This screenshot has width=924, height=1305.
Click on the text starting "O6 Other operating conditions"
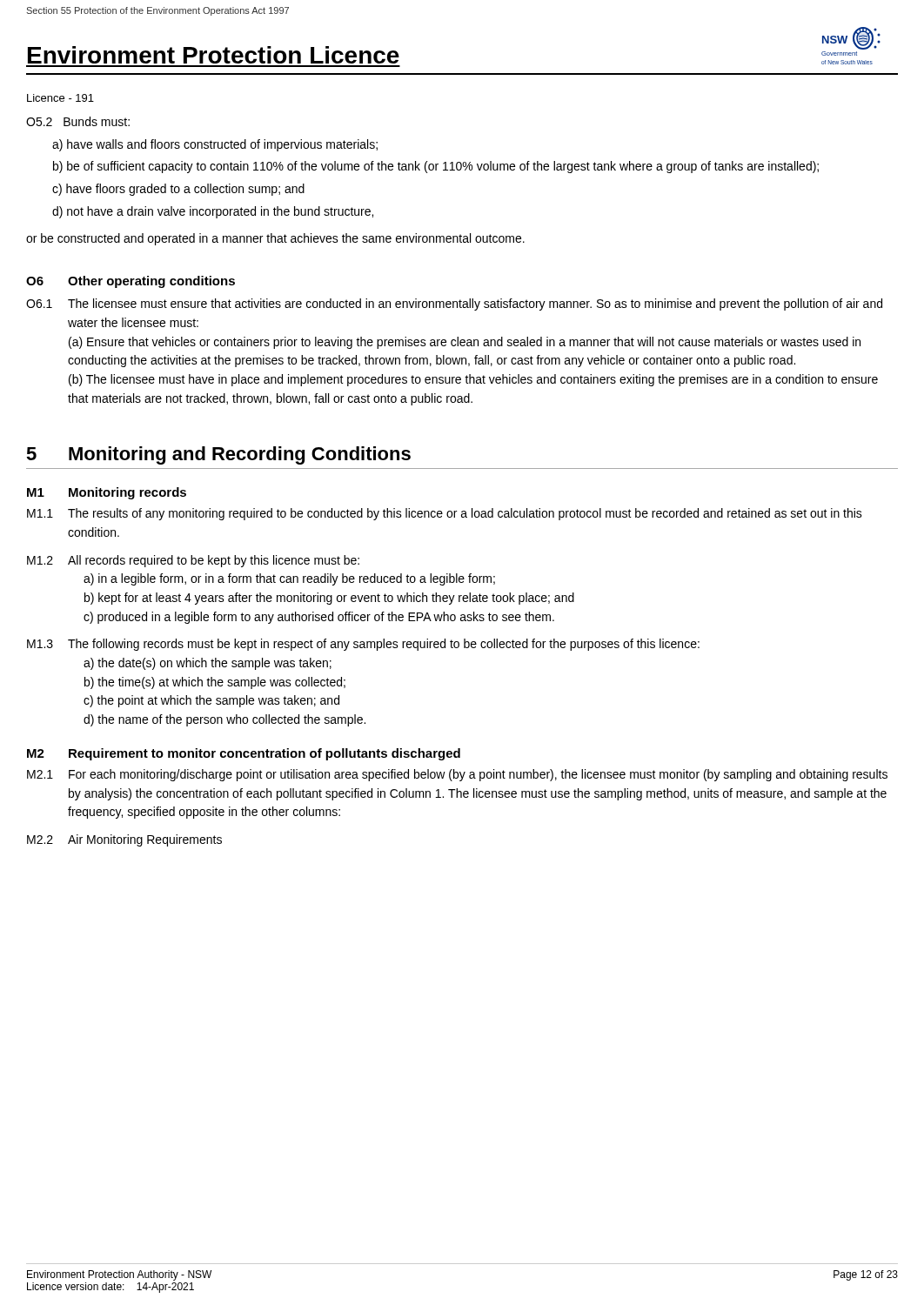tap(131, 281)
